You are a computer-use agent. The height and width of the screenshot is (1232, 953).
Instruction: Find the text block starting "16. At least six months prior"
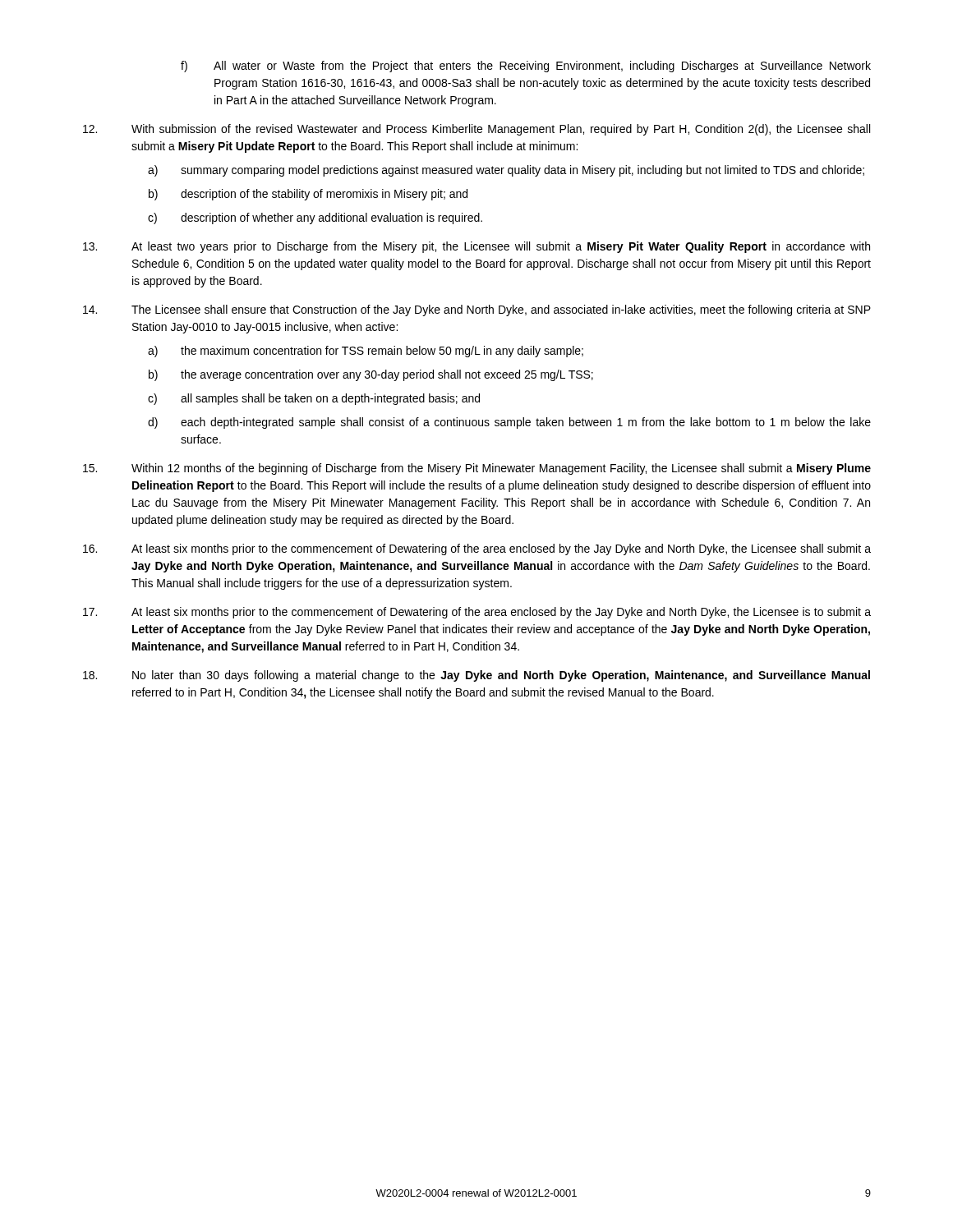[x=476, y=566]
